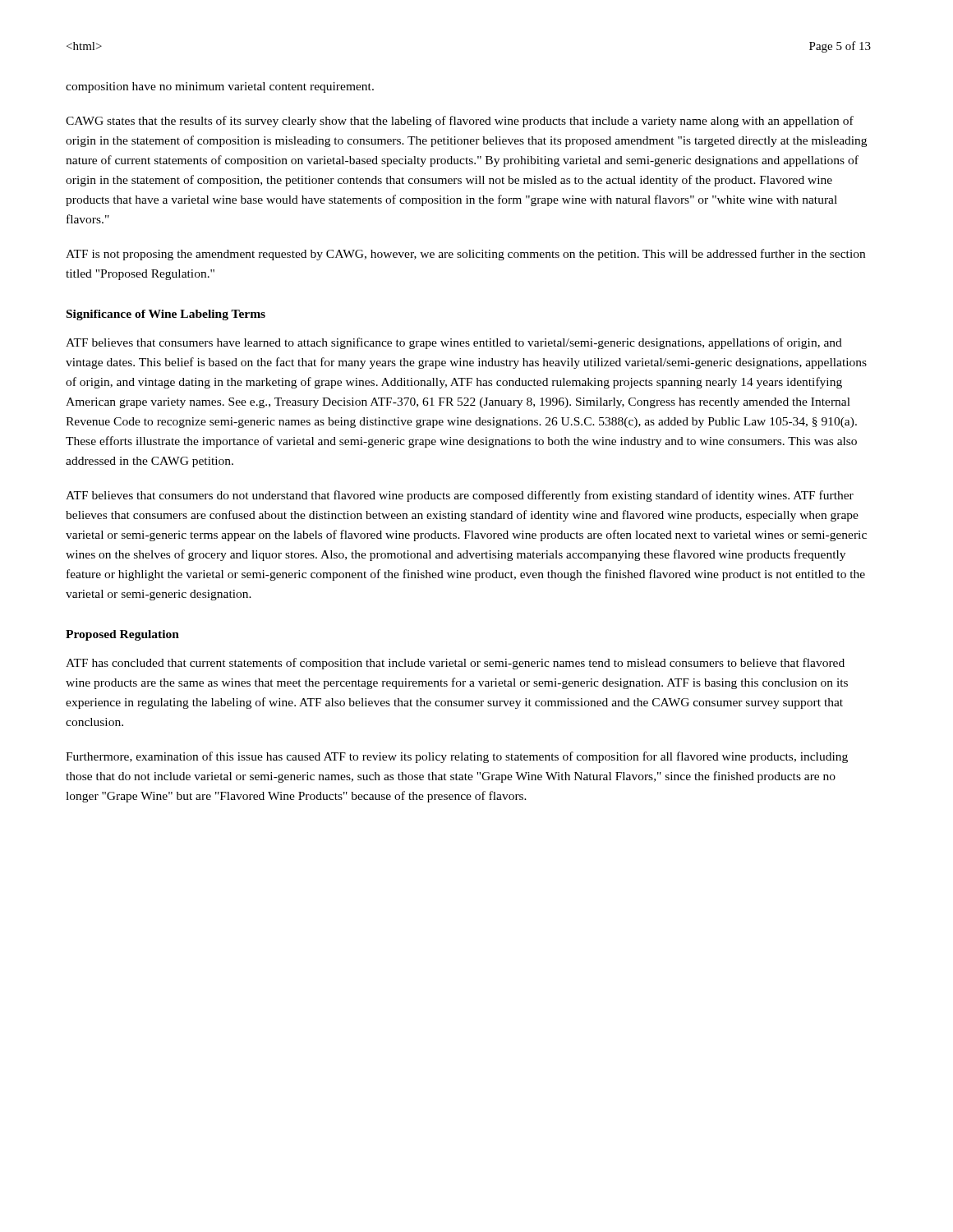Locate the section header containing "Significance of Wine"
The width and height of the screenshot is (953, 1232).
pos(166,313)
